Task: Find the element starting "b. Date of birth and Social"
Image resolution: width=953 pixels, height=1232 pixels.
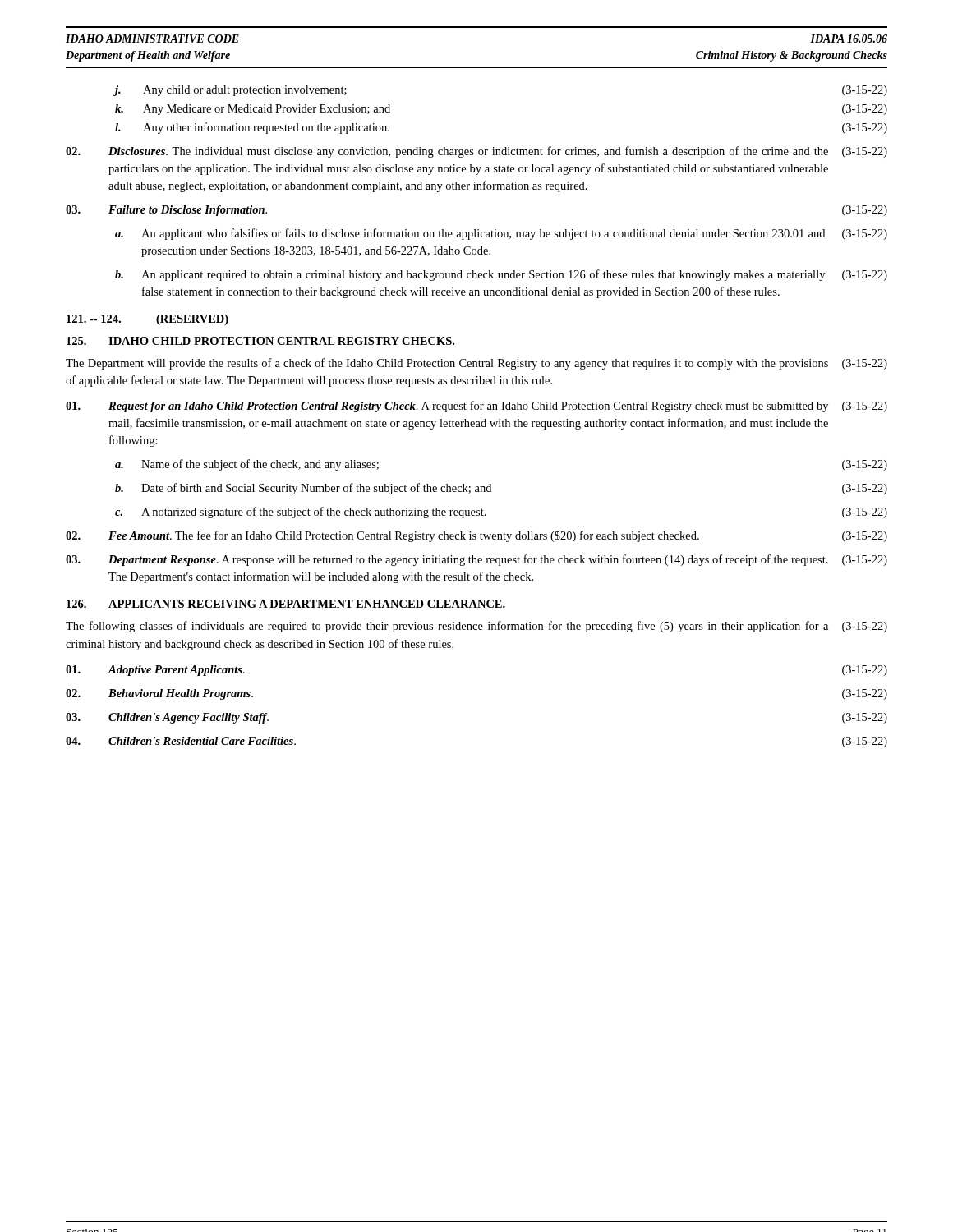Action: point(501,489)
